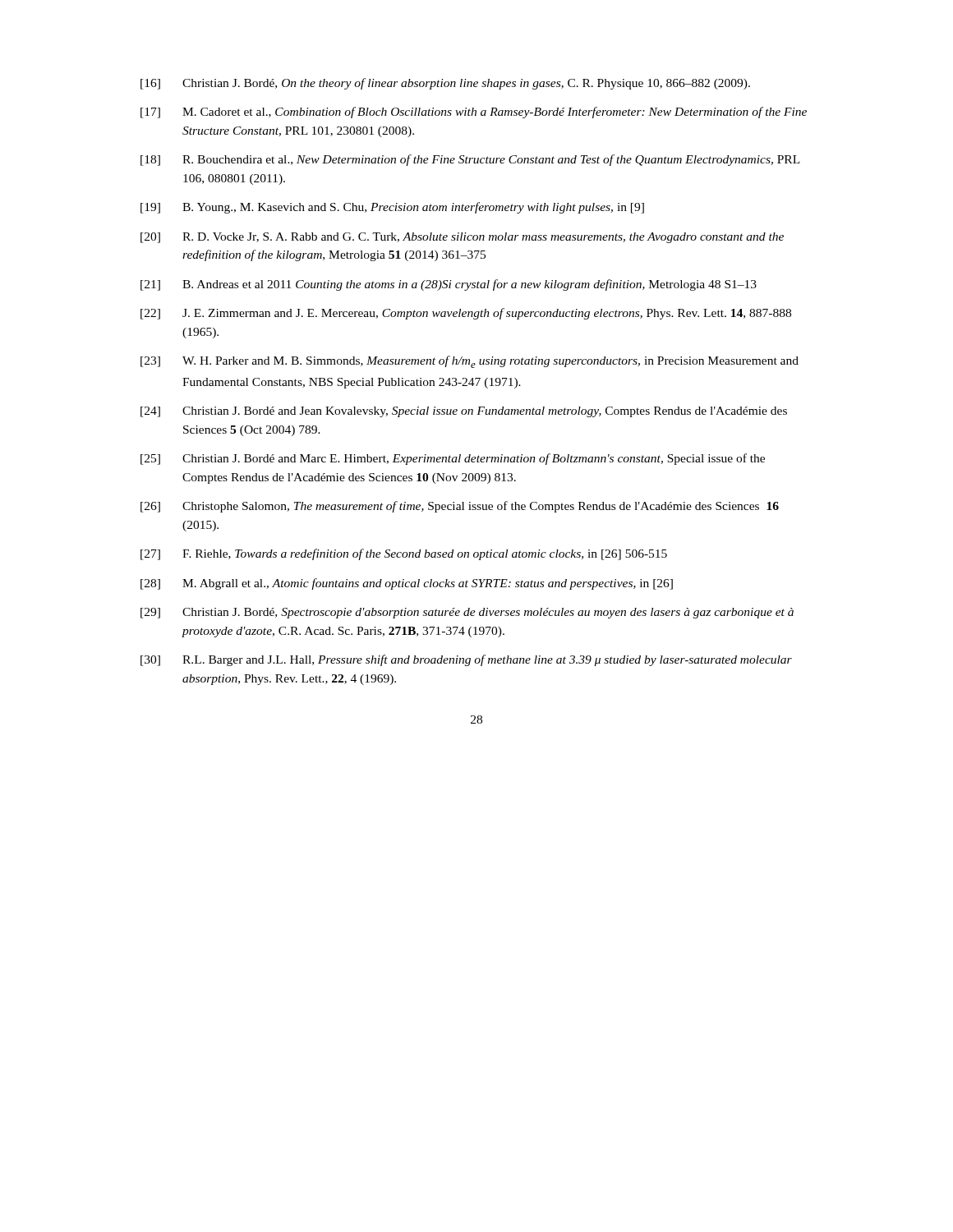Locate the list item with the text "[20] R. D. Vocke Jr, S. A."
This screenshot has width=953, height=1232.
point(476,246)
